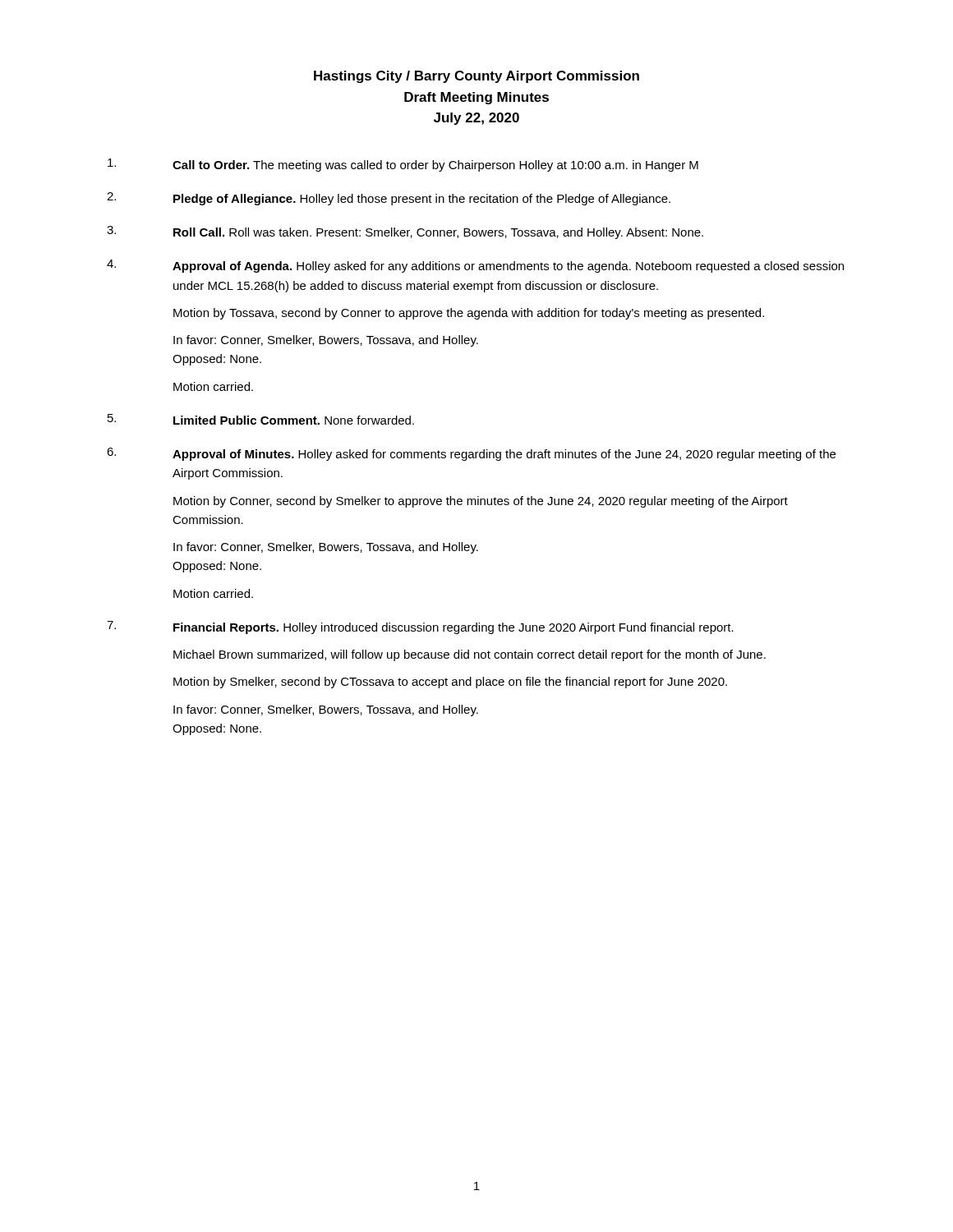
Task: Navigate to the block starting "7. Financial Reports. Holley"
Action: pyautogui.click(x=476, y=678)
